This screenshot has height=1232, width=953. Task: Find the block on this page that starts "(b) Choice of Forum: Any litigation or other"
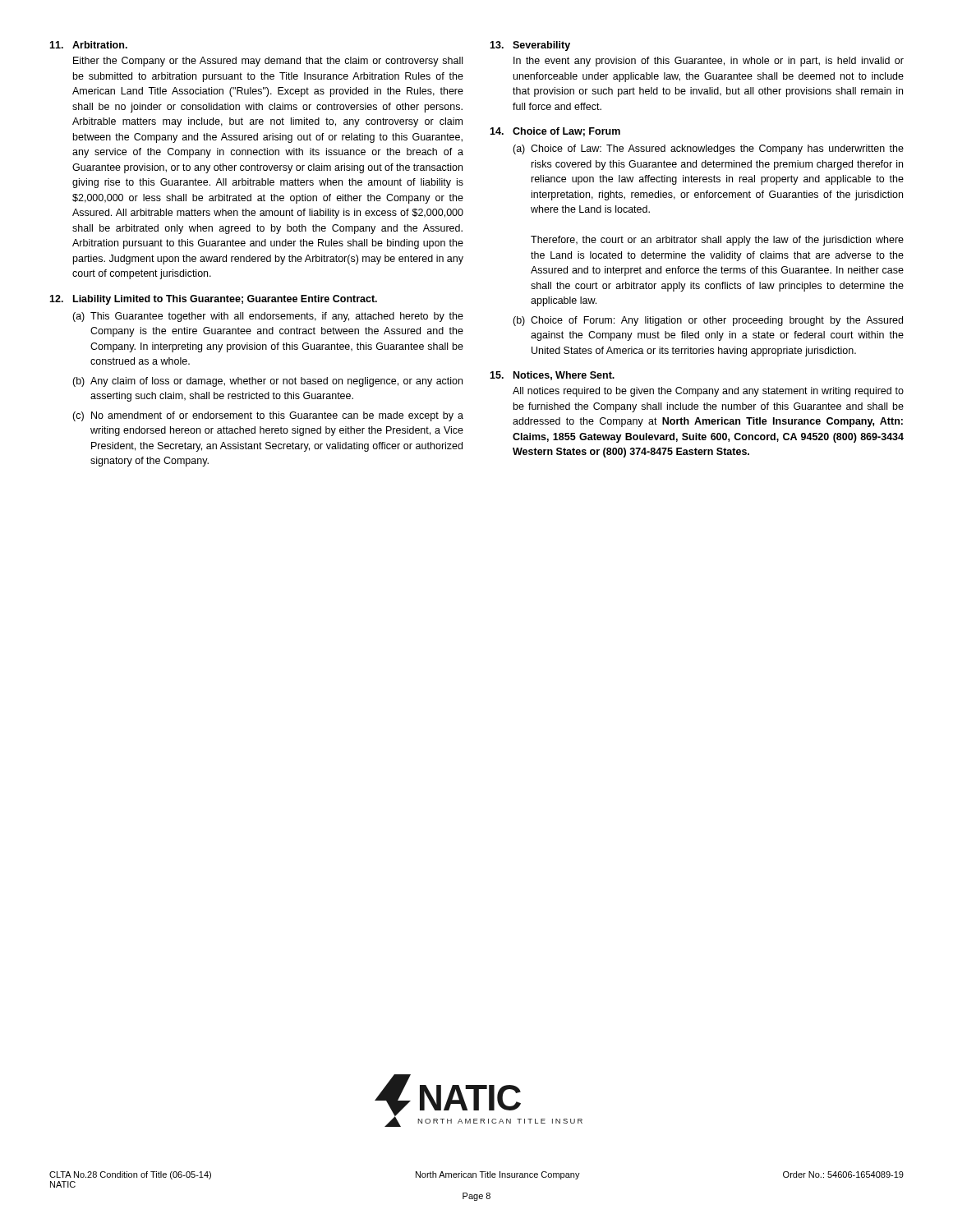(x=708, y=335)
